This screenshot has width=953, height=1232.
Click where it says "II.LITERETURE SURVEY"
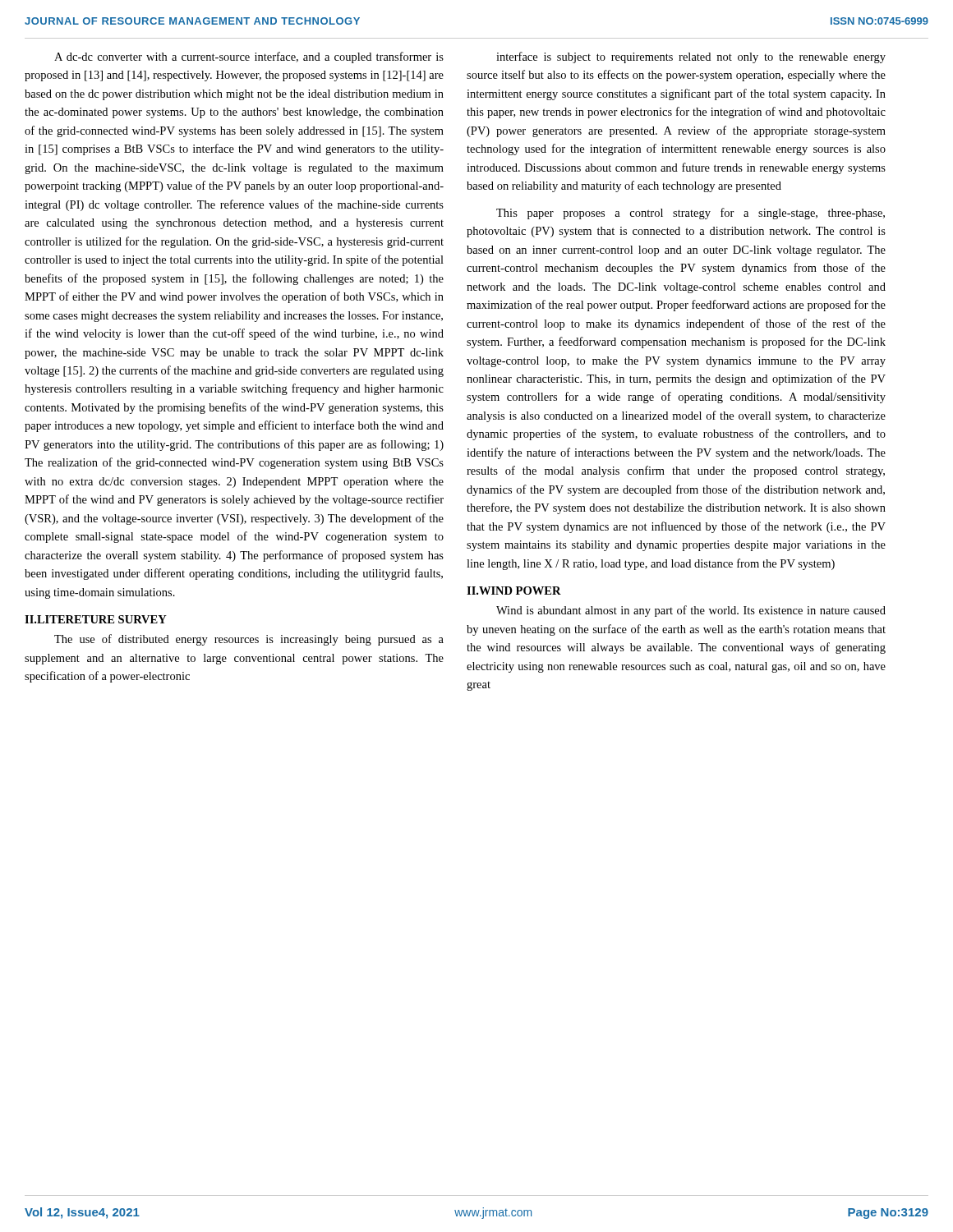point(96,619)
